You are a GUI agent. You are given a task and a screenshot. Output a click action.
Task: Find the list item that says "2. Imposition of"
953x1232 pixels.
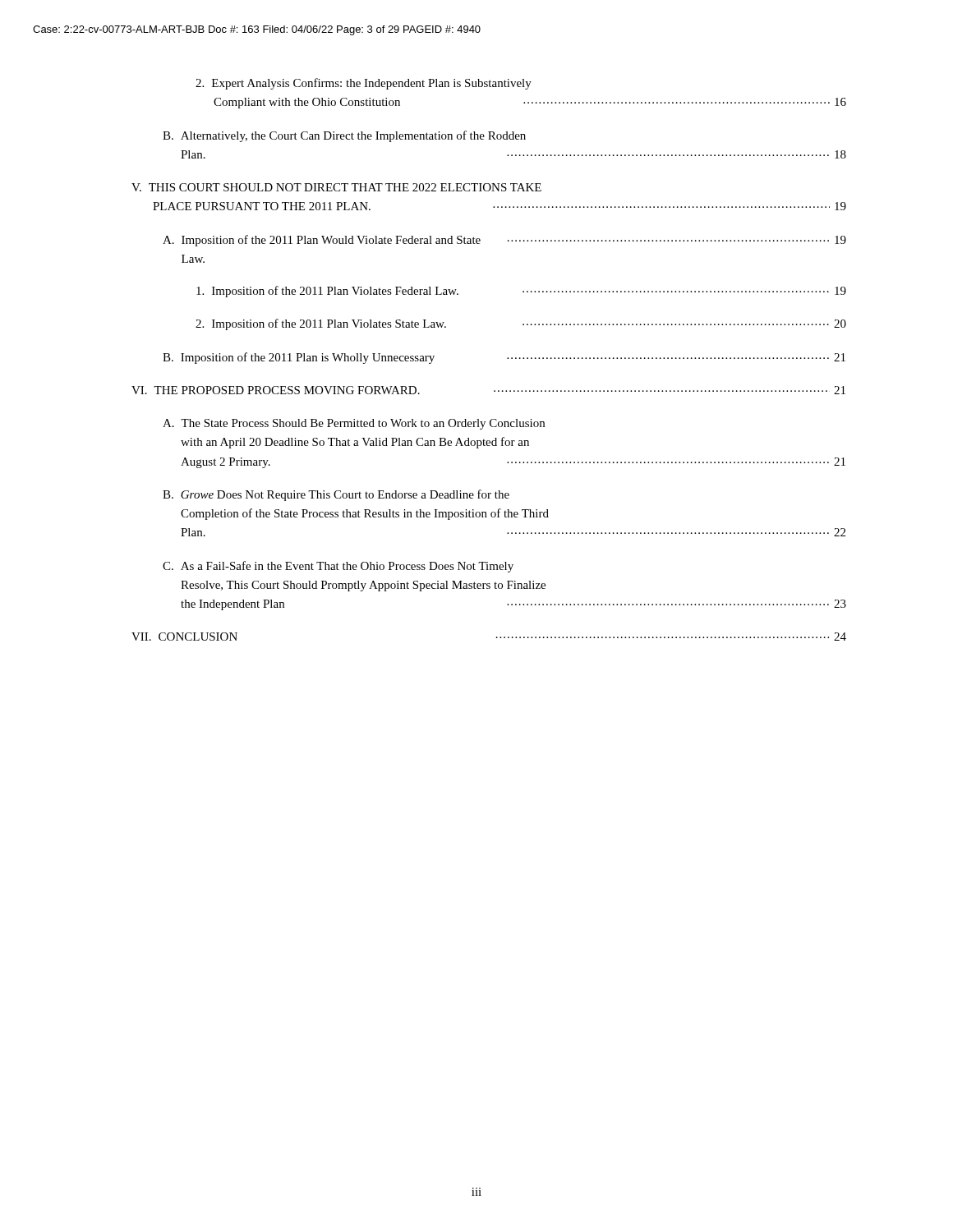pos(521,325)
